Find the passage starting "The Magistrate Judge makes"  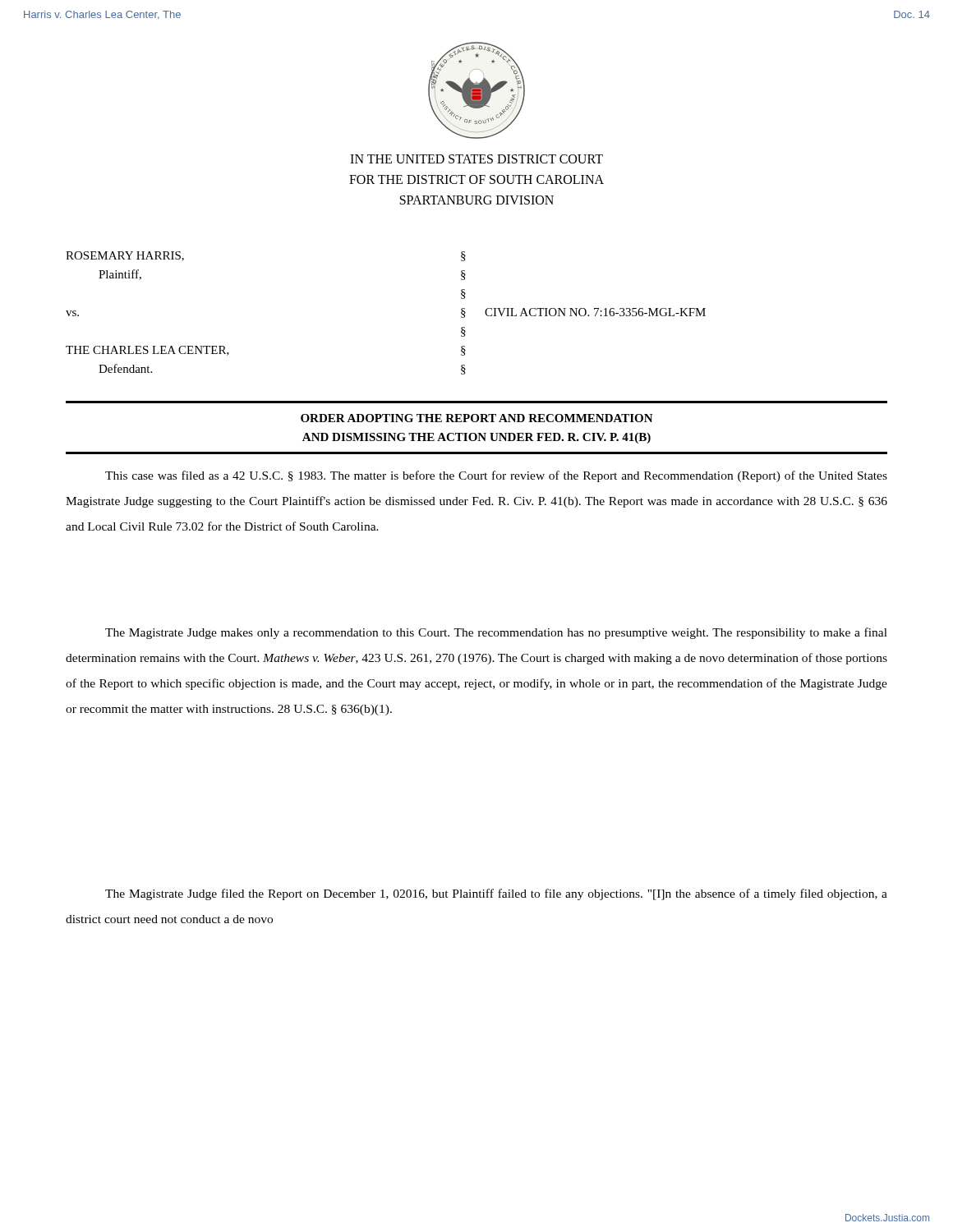click(476, 670)
